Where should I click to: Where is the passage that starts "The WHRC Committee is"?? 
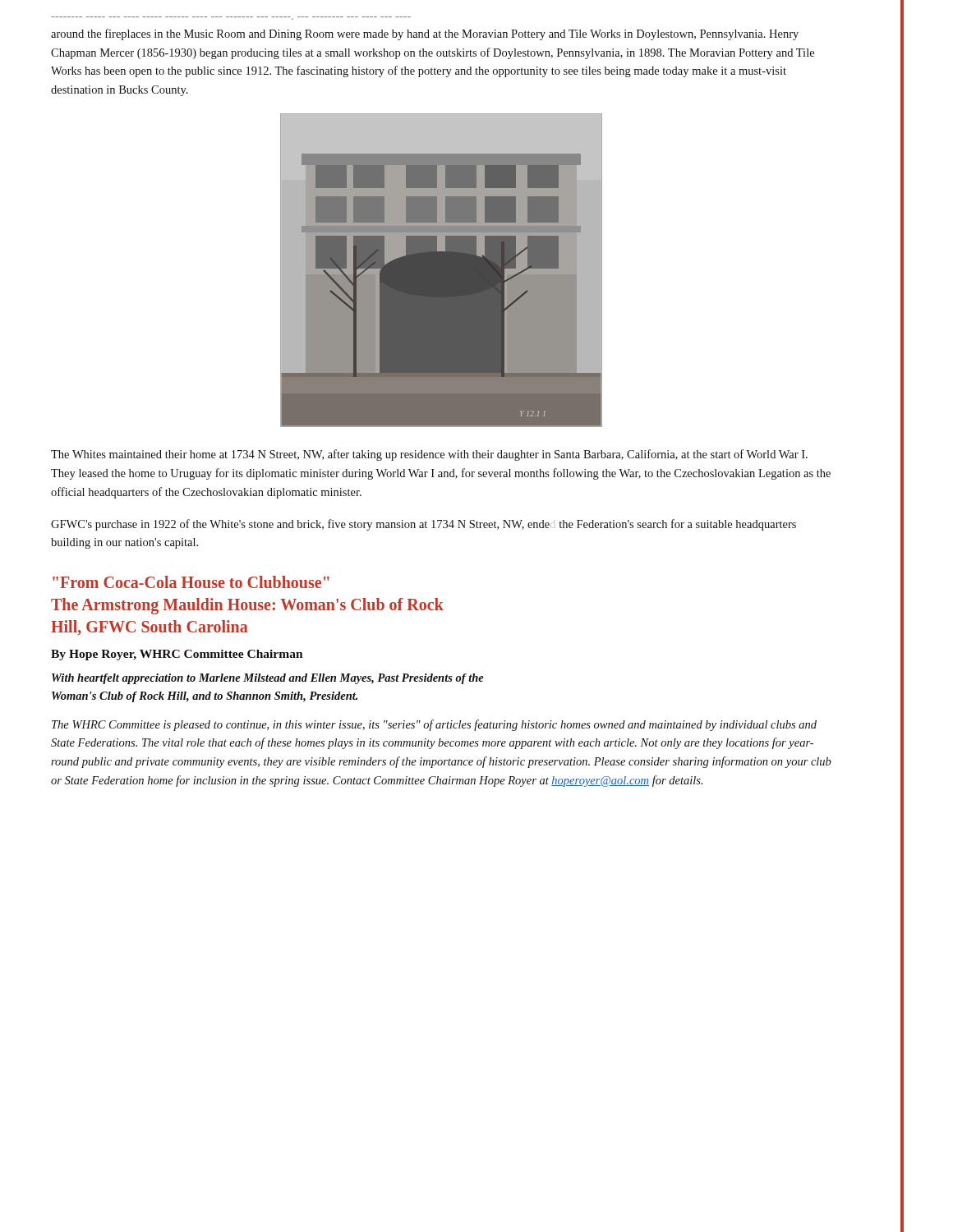pyautogui.click(x=441, y=752)
